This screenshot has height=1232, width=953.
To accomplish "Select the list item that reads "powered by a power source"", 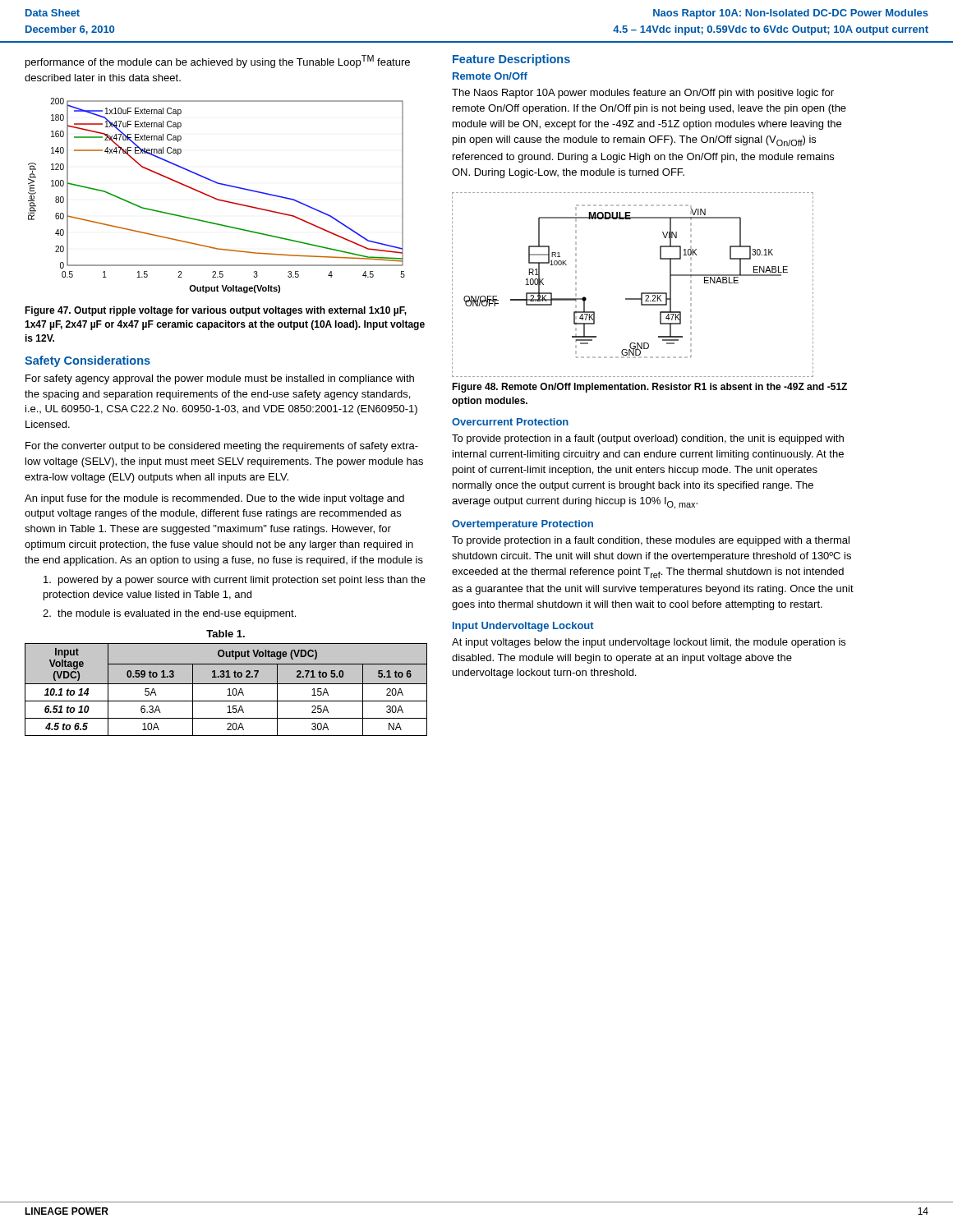I will click(234, 587).
